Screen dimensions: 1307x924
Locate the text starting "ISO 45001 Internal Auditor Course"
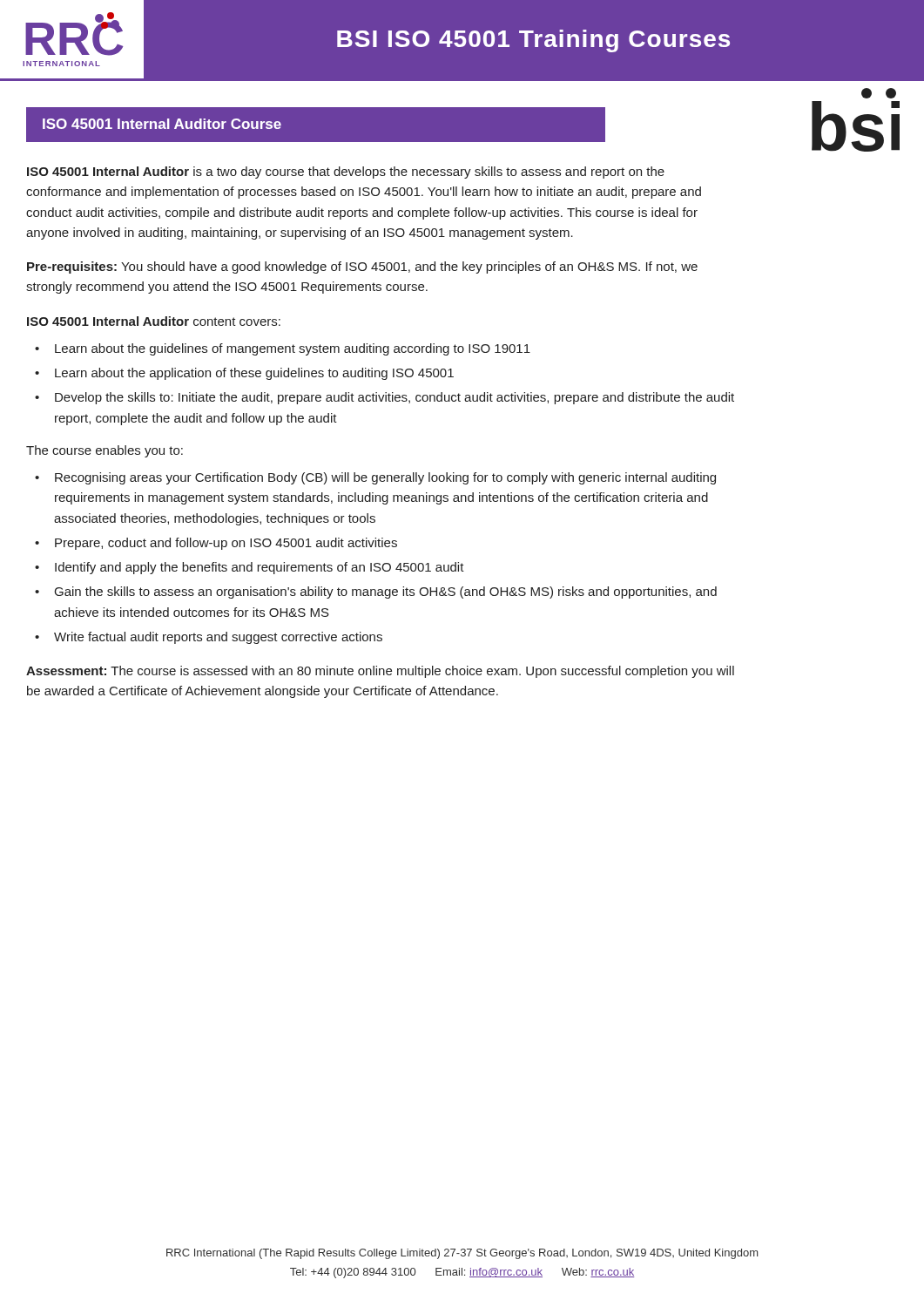[x=162, y=124]
